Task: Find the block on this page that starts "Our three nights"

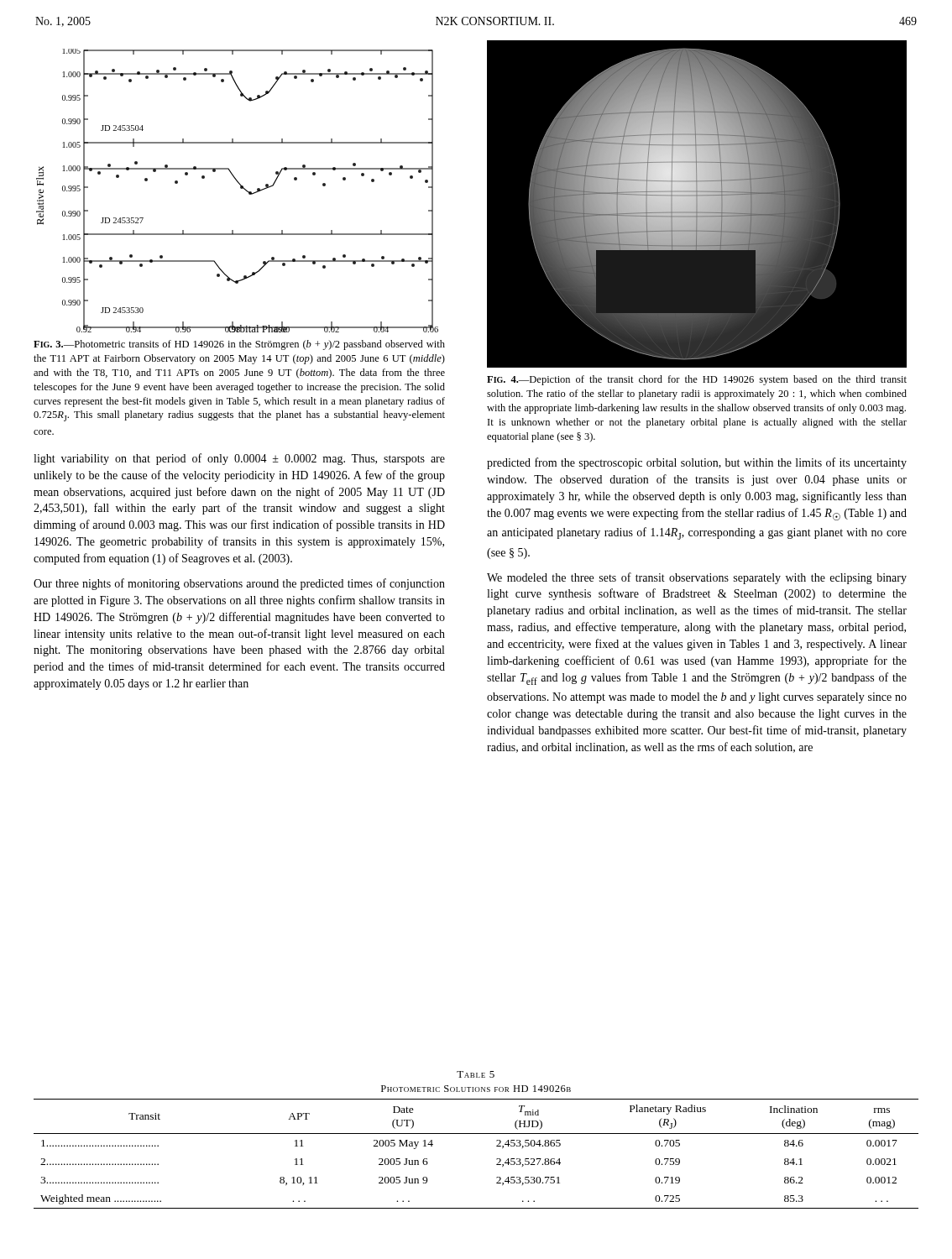Action: [x=239, y=634]
